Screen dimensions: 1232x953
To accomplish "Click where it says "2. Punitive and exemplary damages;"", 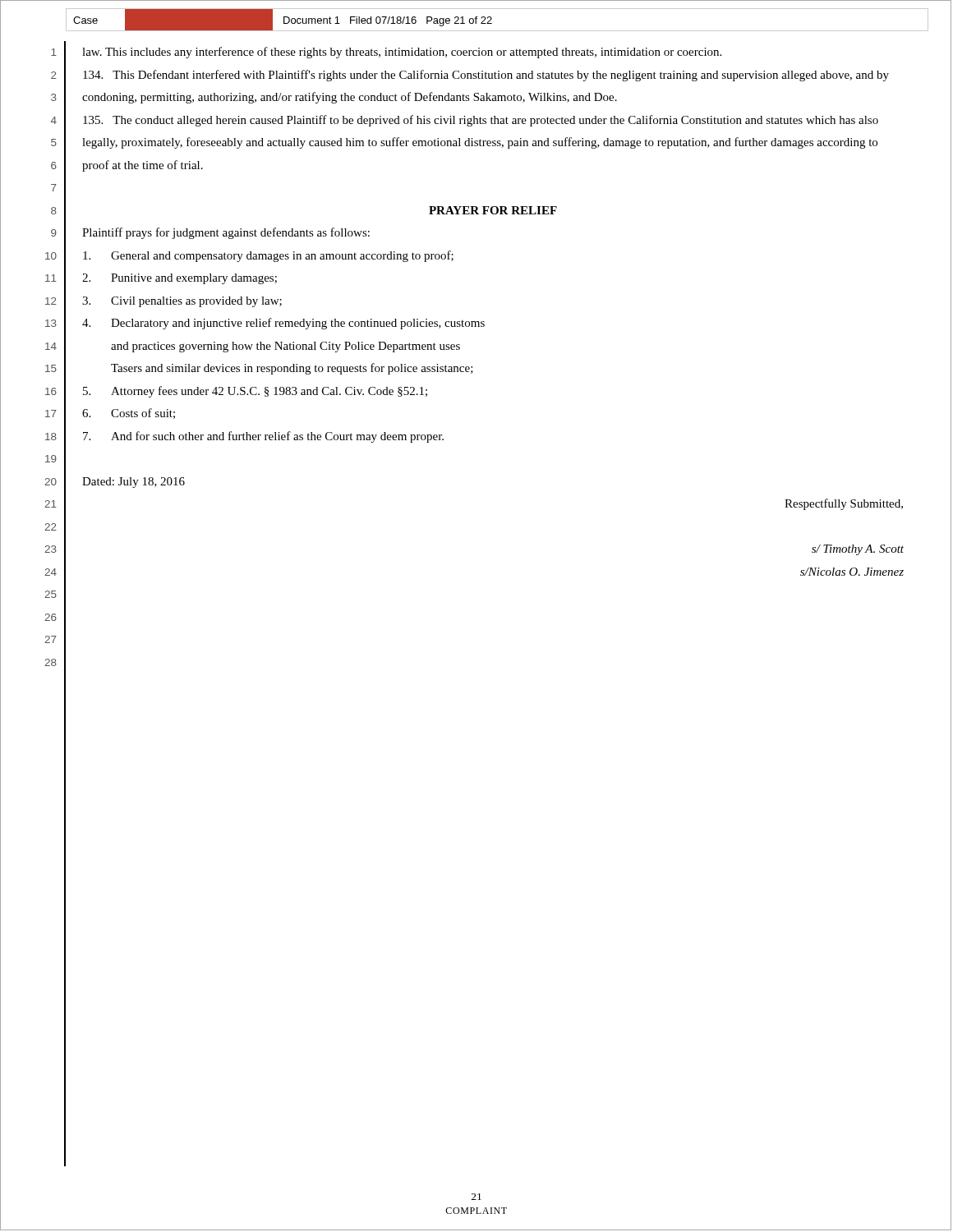I will click(180, 279).
